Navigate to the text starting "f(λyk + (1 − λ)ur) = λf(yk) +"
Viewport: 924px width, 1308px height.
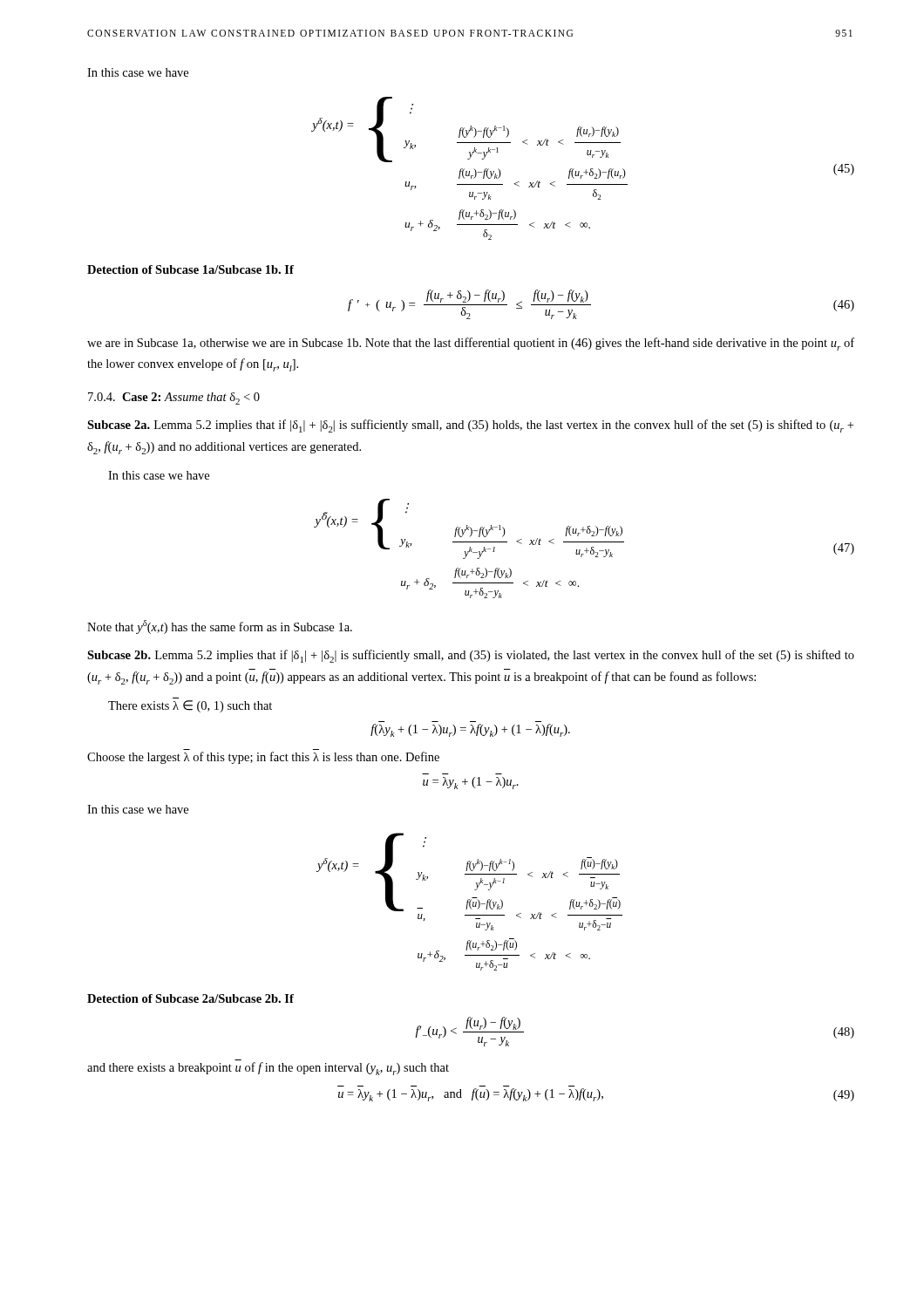471,731
